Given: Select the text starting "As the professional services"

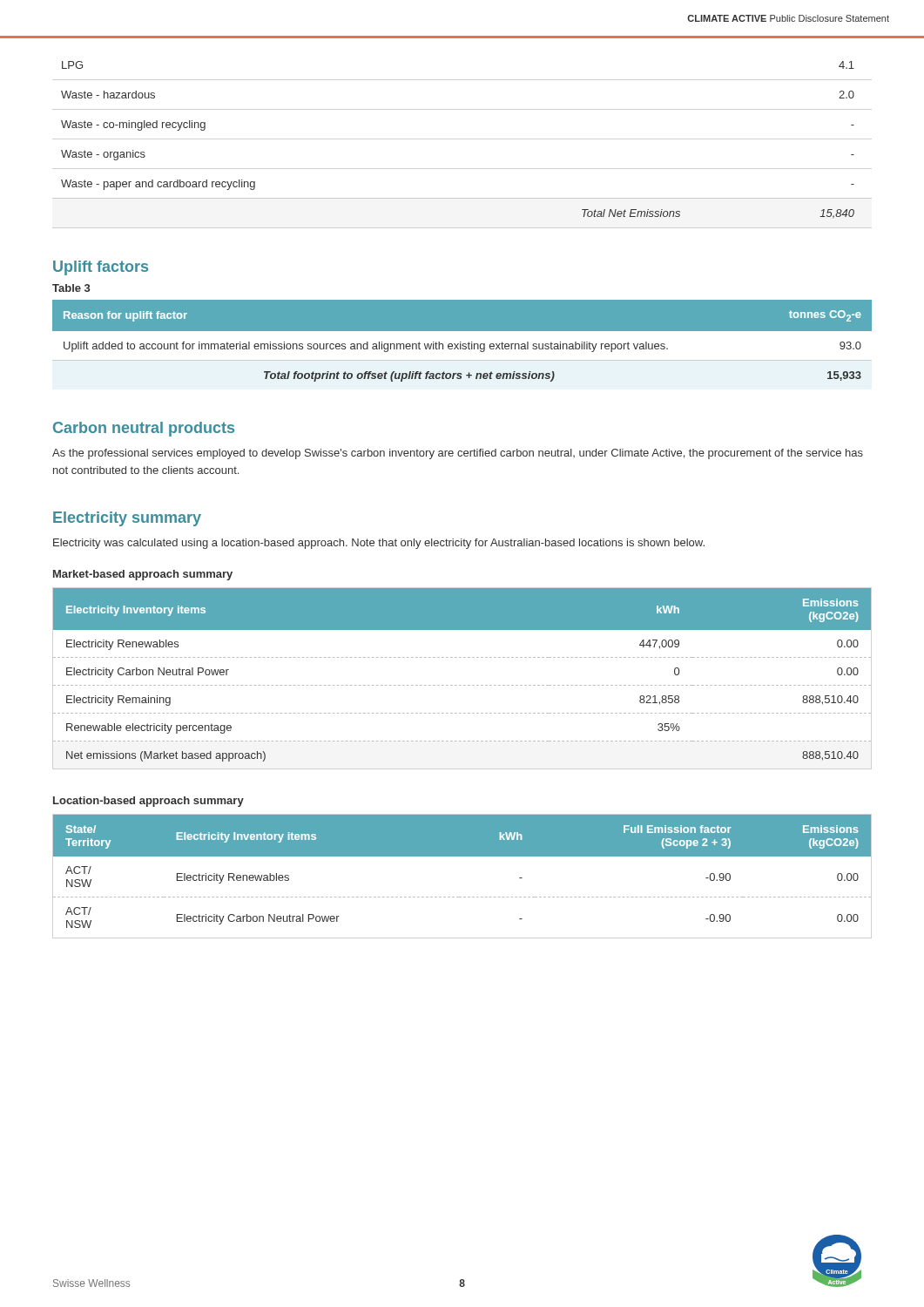Looking at the screenshot, I should click(x=458, y=461).
